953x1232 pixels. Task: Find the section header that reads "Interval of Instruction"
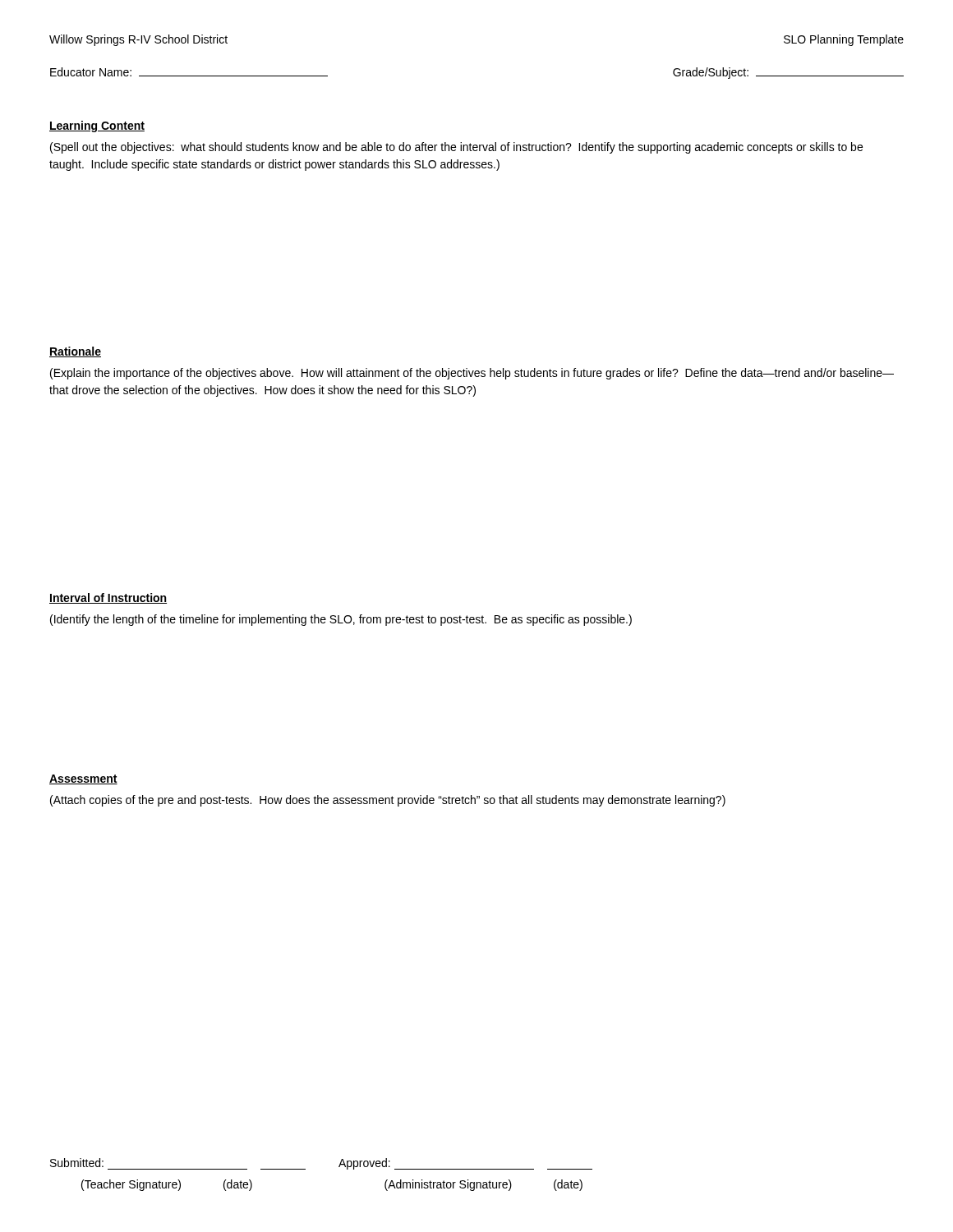pyautogui.click(x=108, y=598)
